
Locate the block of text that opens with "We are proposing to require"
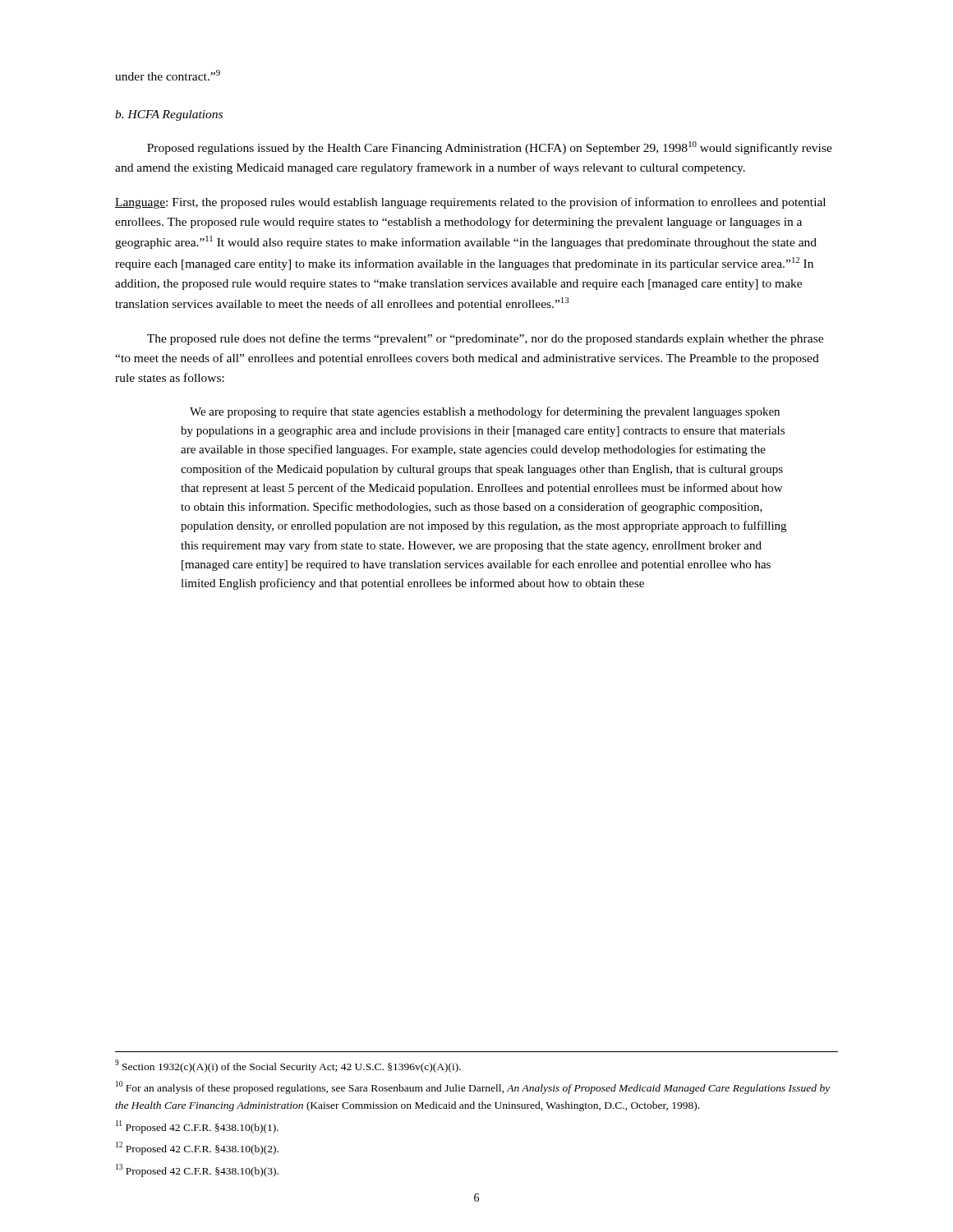pos(485,498)
